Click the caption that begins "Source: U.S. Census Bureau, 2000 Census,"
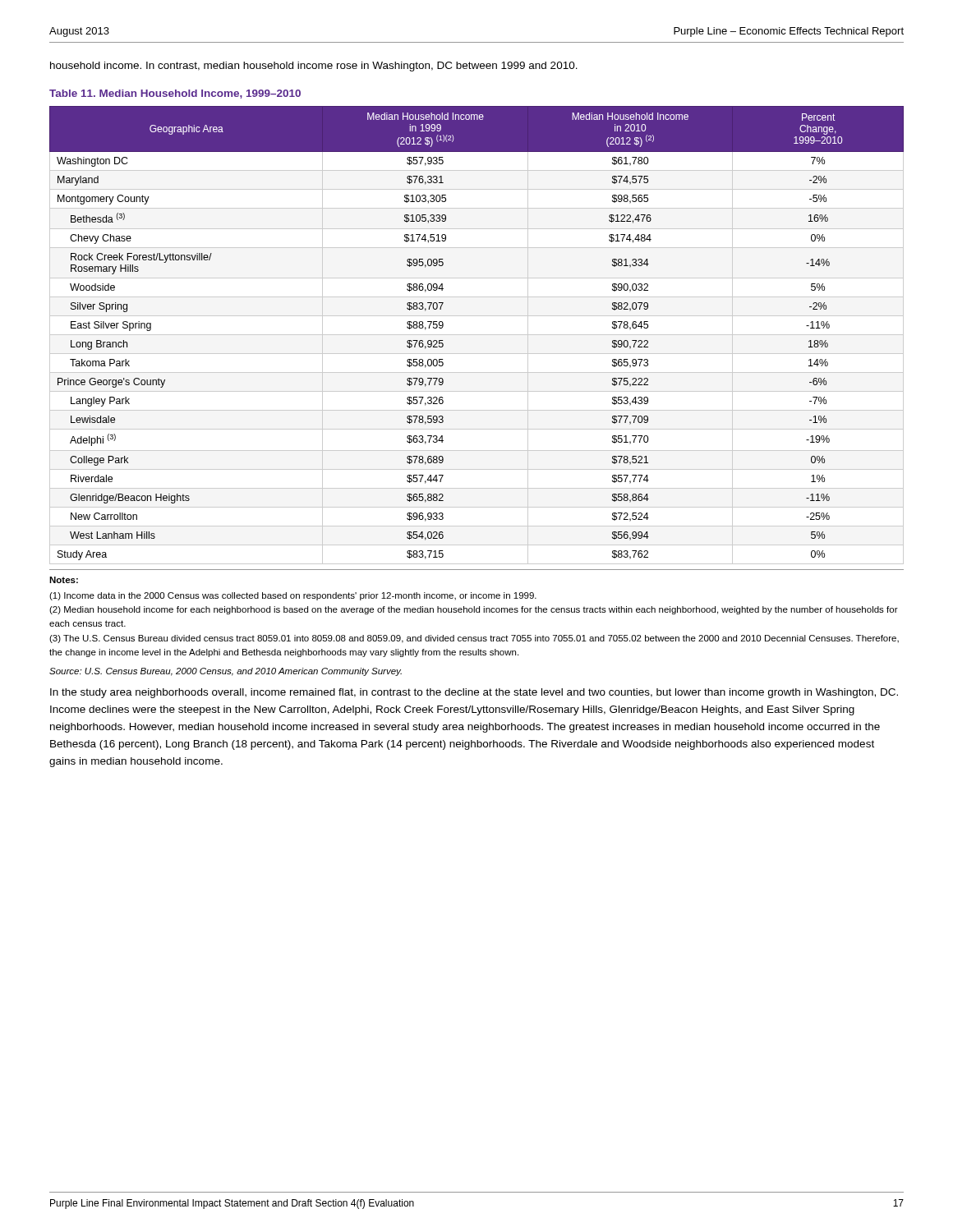 click(226, 671)
